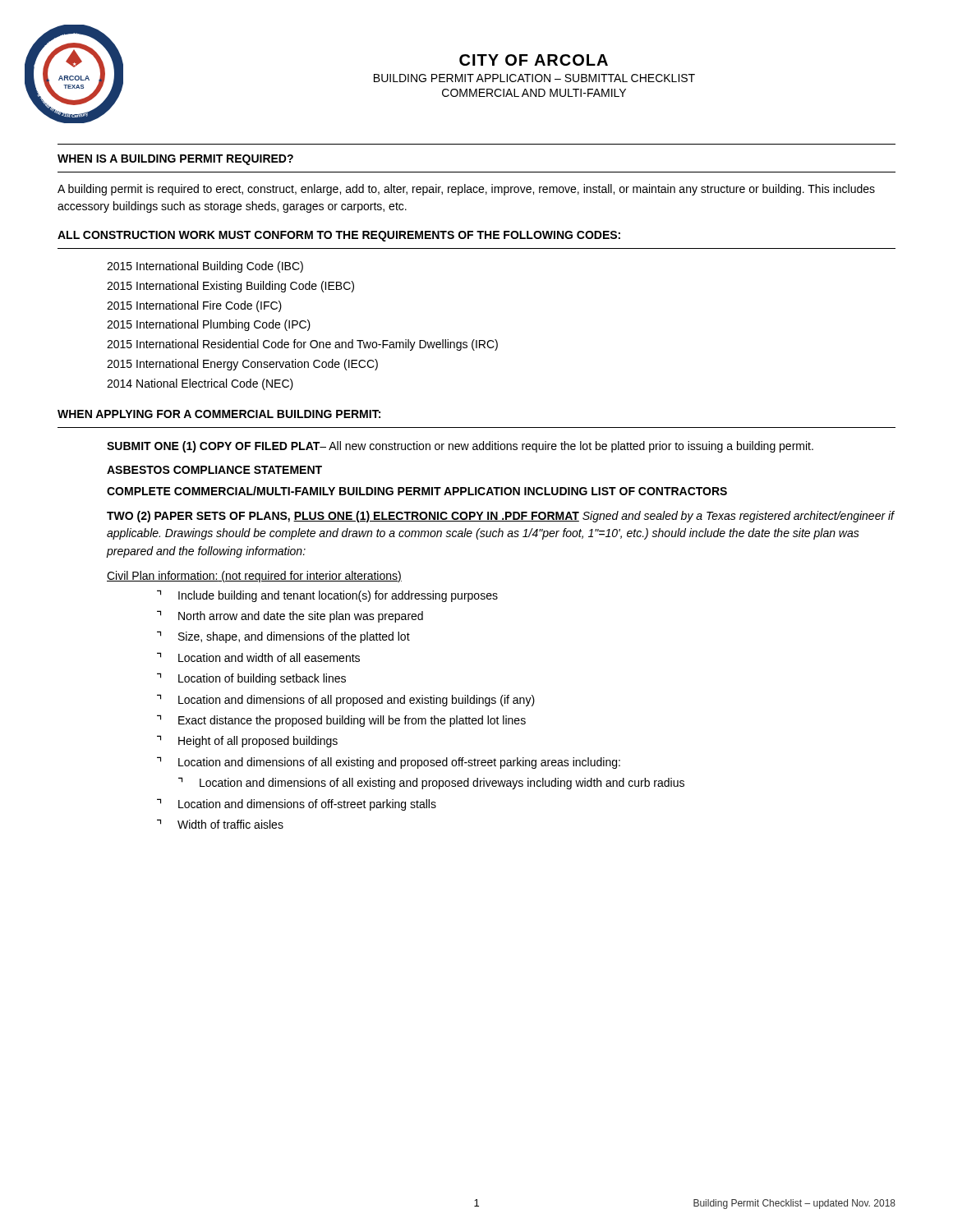Locate the list item that reads "2015 International Plumbing Code (IPC)"
Screen dimensions: 1232x953
point(209,325)
